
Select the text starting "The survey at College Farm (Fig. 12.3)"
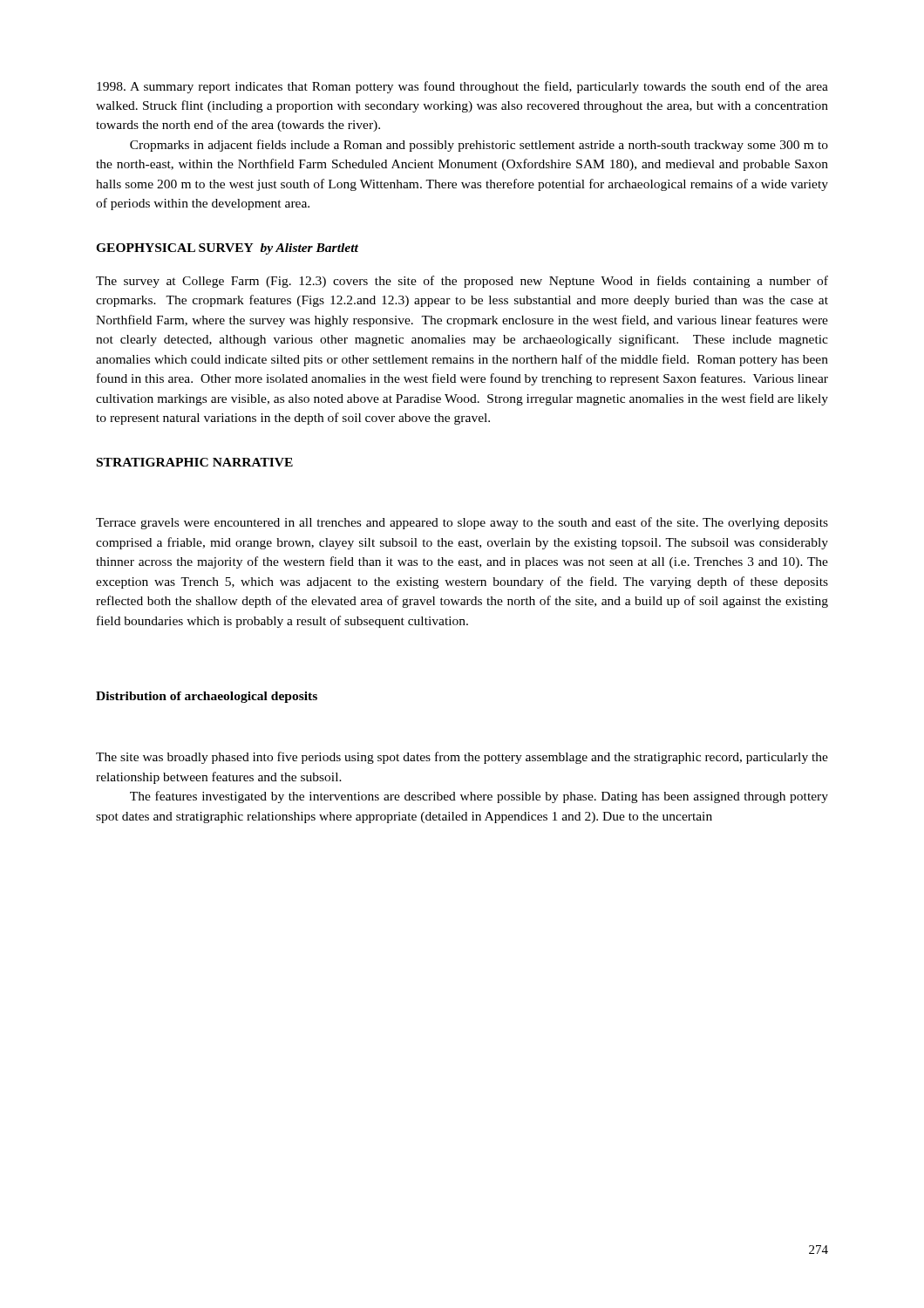pos(462,349)
